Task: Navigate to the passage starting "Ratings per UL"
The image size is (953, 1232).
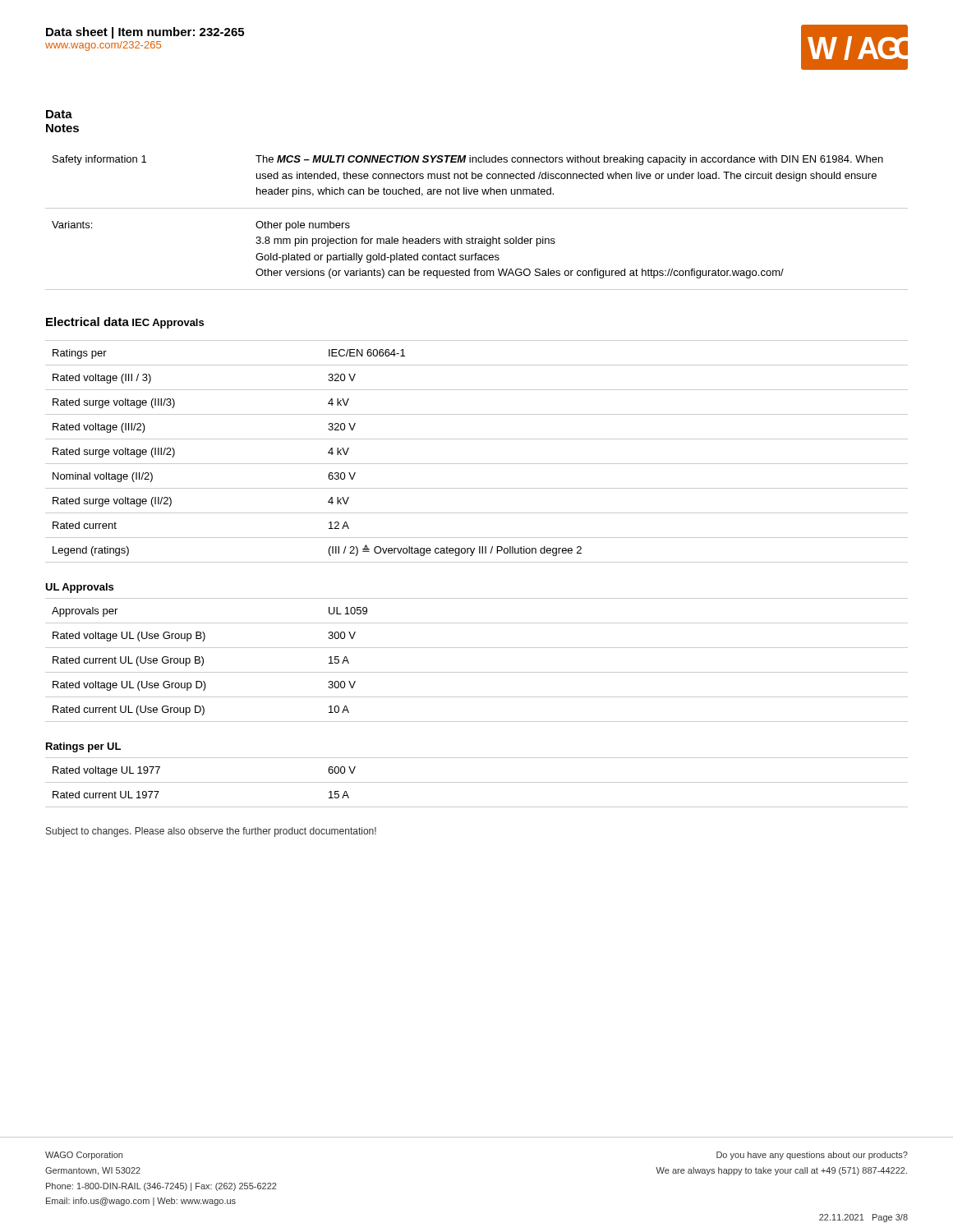Action: [83, 746]
